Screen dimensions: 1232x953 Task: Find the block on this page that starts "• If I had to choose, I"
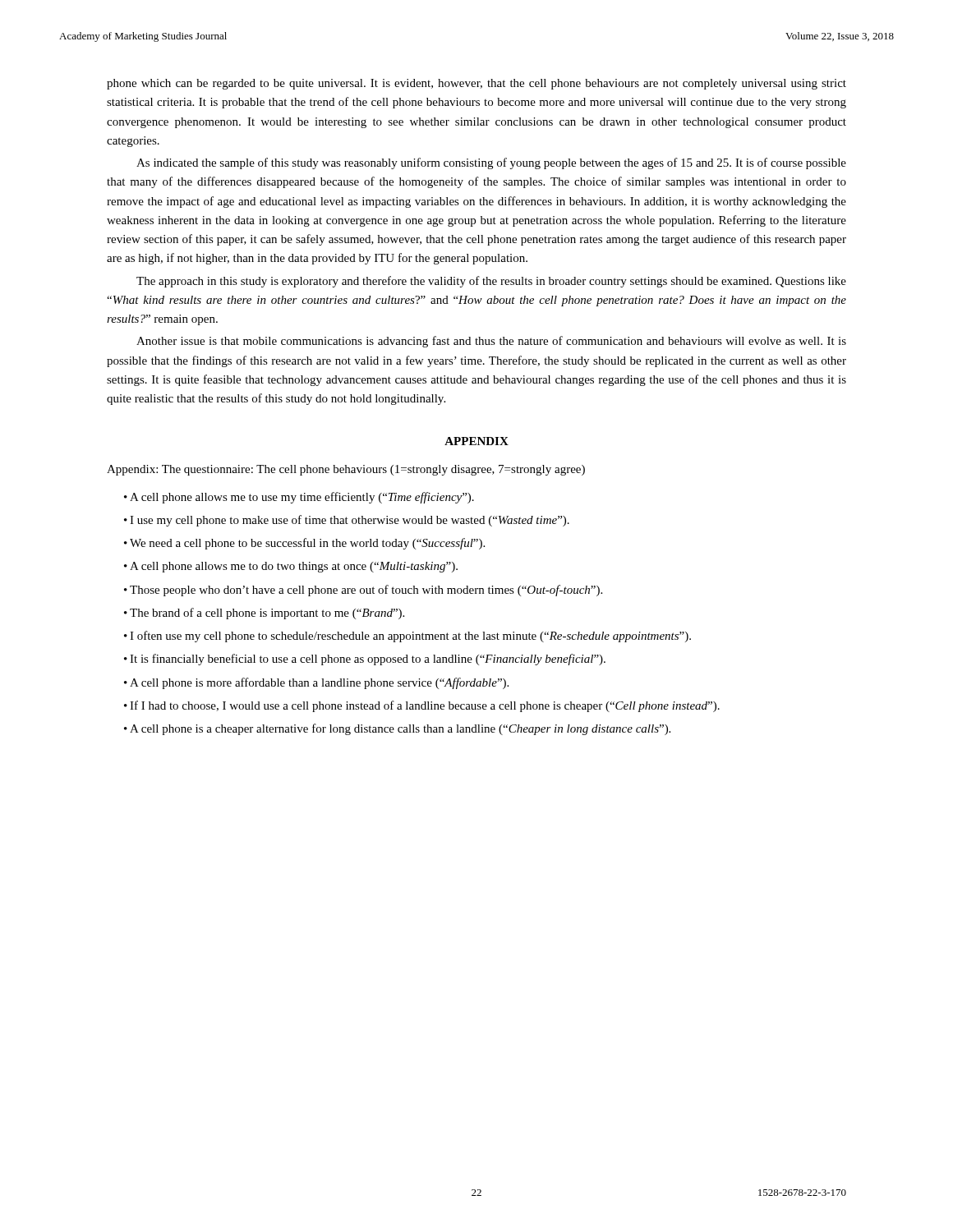[x=476, y=706]
